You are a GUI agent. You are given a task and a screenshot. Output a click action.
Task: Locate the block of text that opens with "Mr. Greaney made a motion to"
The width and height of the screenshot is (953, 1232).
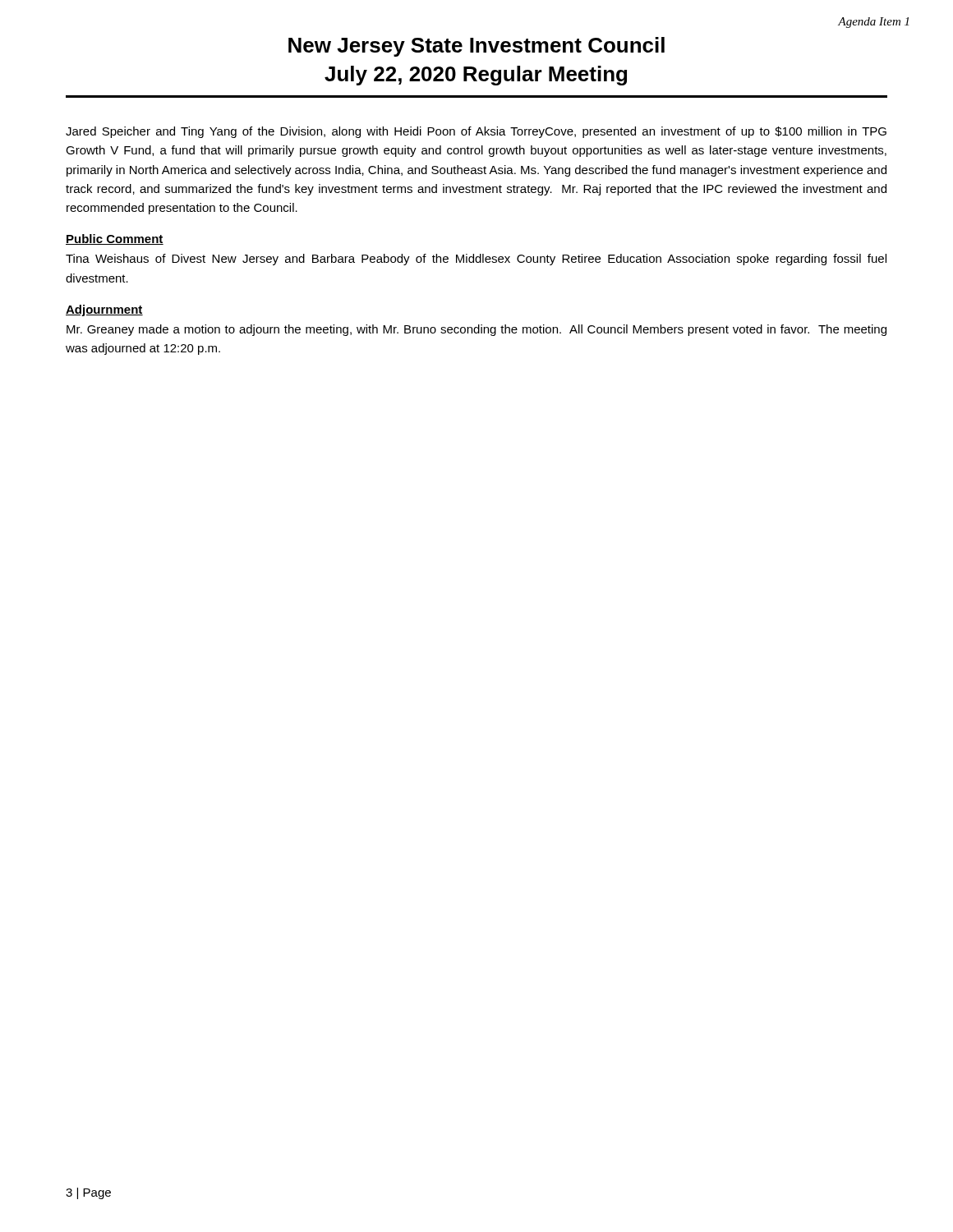pos(476,338)
